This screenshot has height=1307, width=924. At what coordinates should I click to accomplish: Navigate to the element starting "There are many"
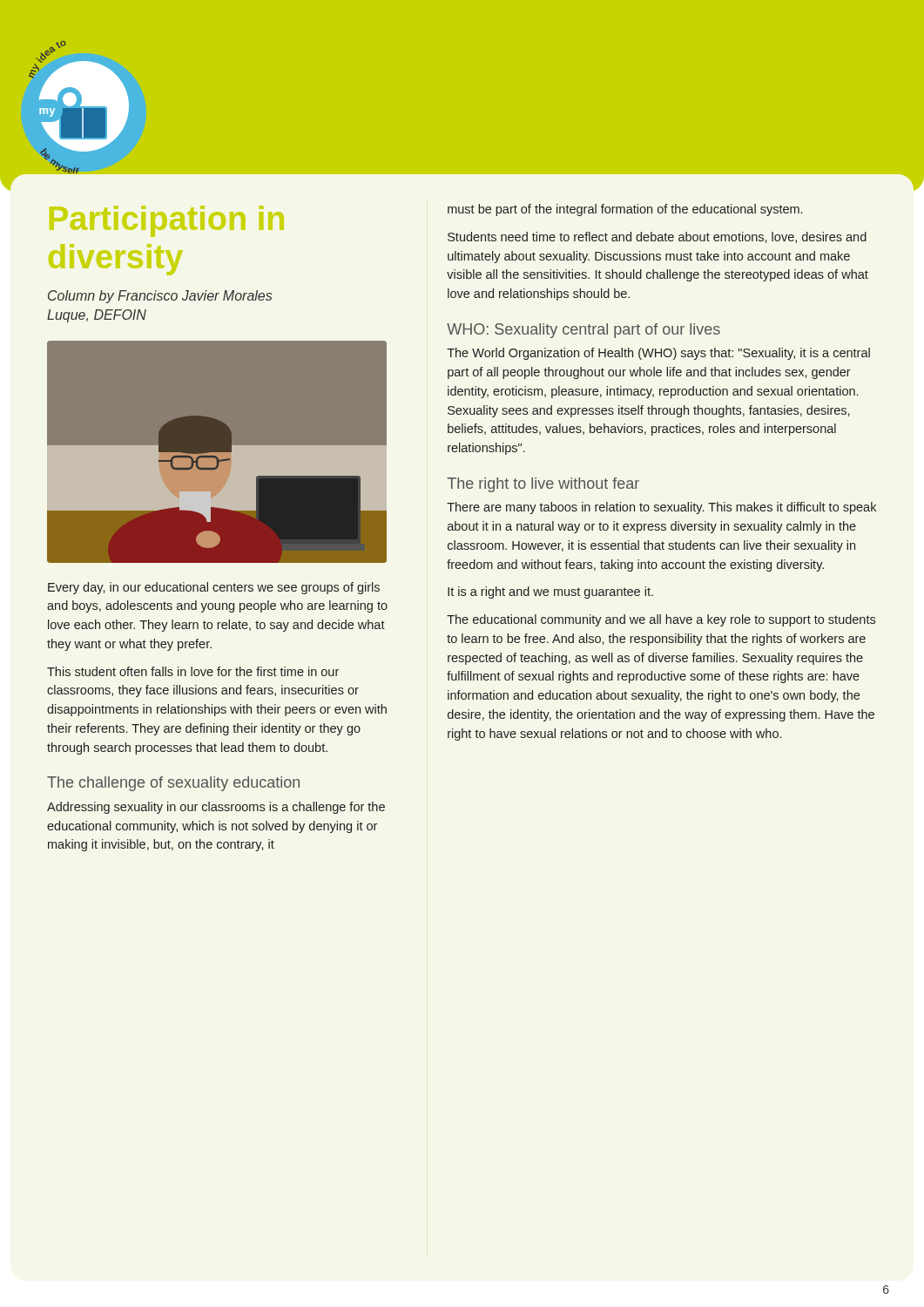click(663, 537)
